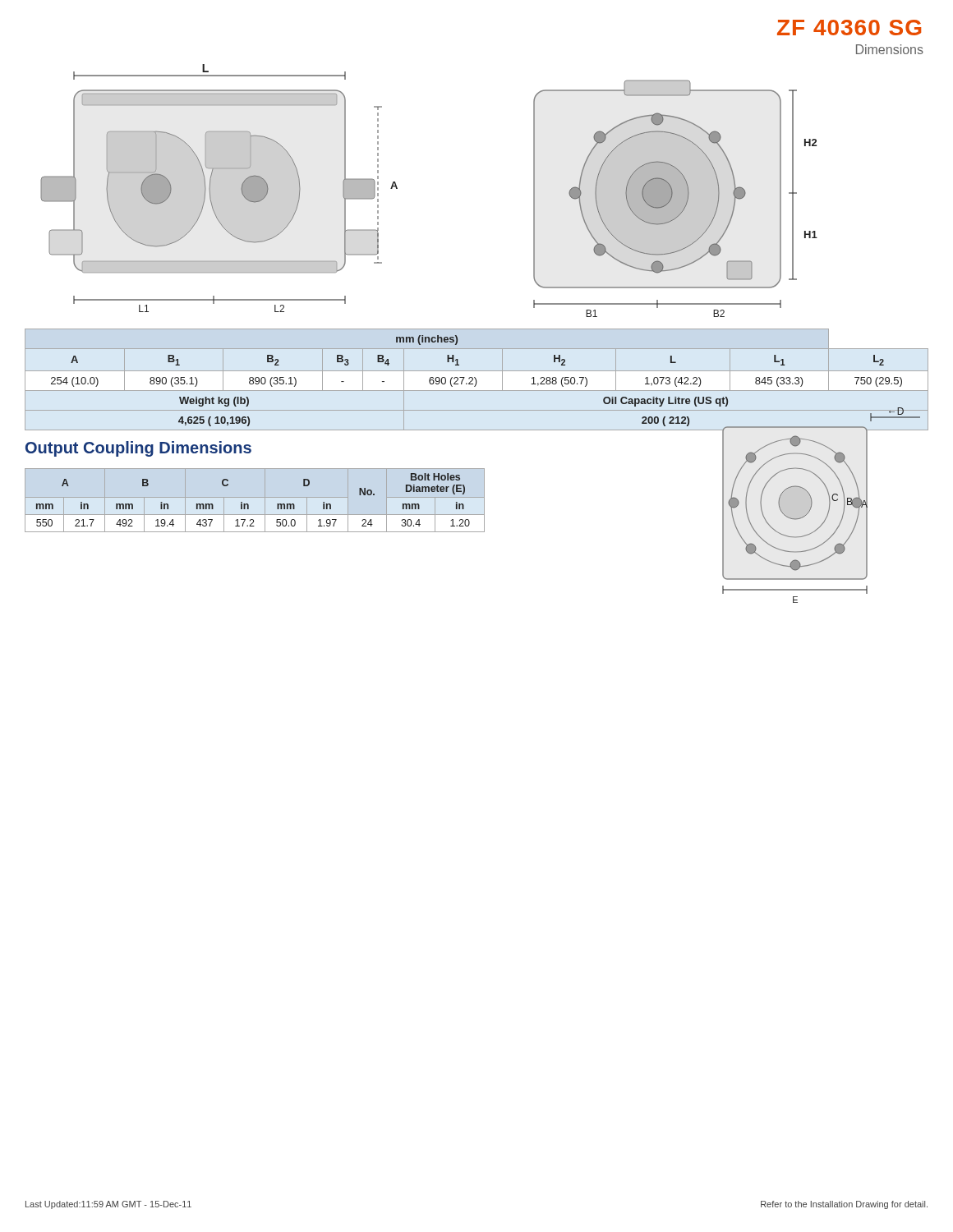Select the table that reads "Bolt Holes Diameter"

coord(255,500)
